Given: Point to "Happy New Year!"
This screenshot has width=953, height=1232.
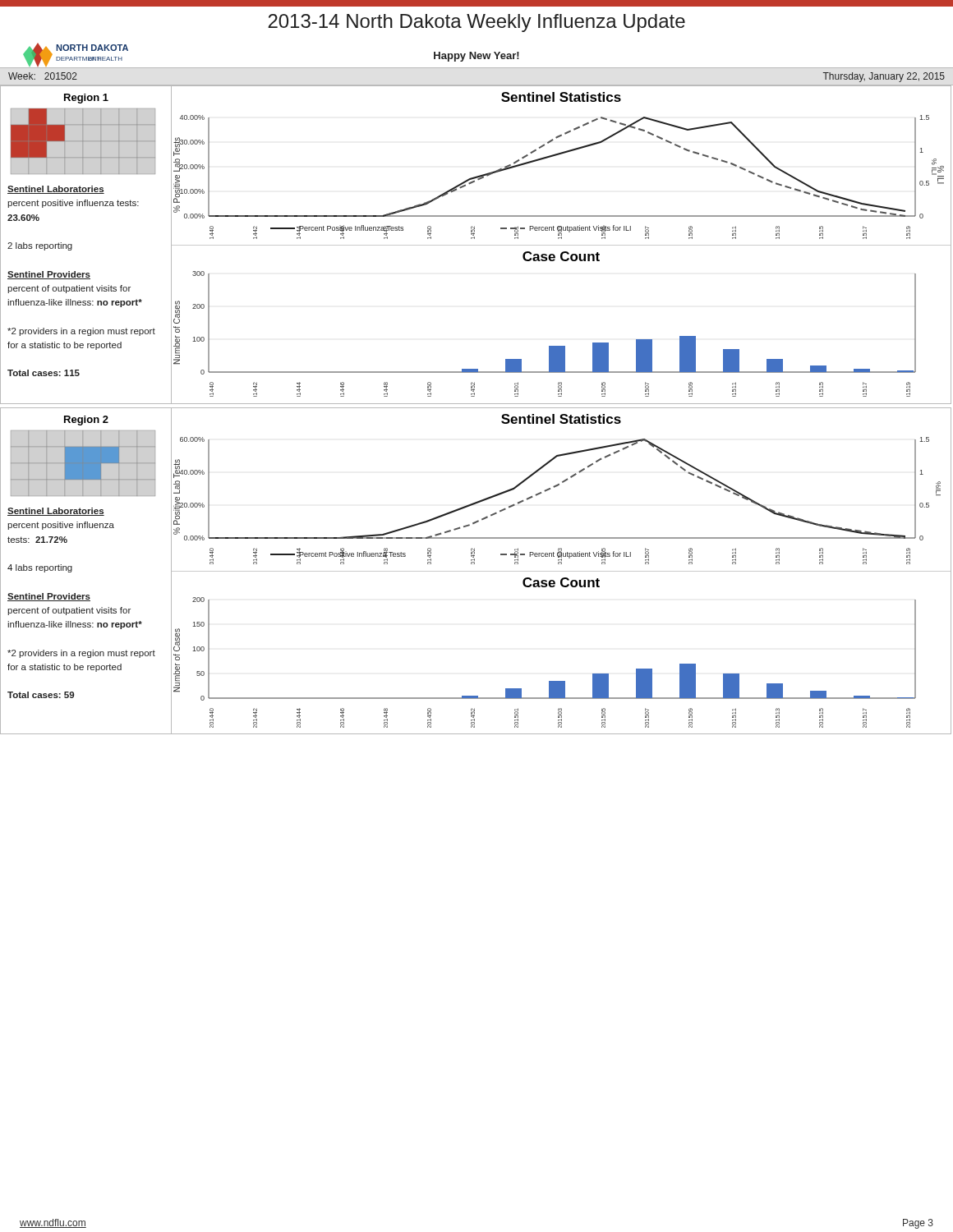Looking at the screenshot, I should pos(476,55).
